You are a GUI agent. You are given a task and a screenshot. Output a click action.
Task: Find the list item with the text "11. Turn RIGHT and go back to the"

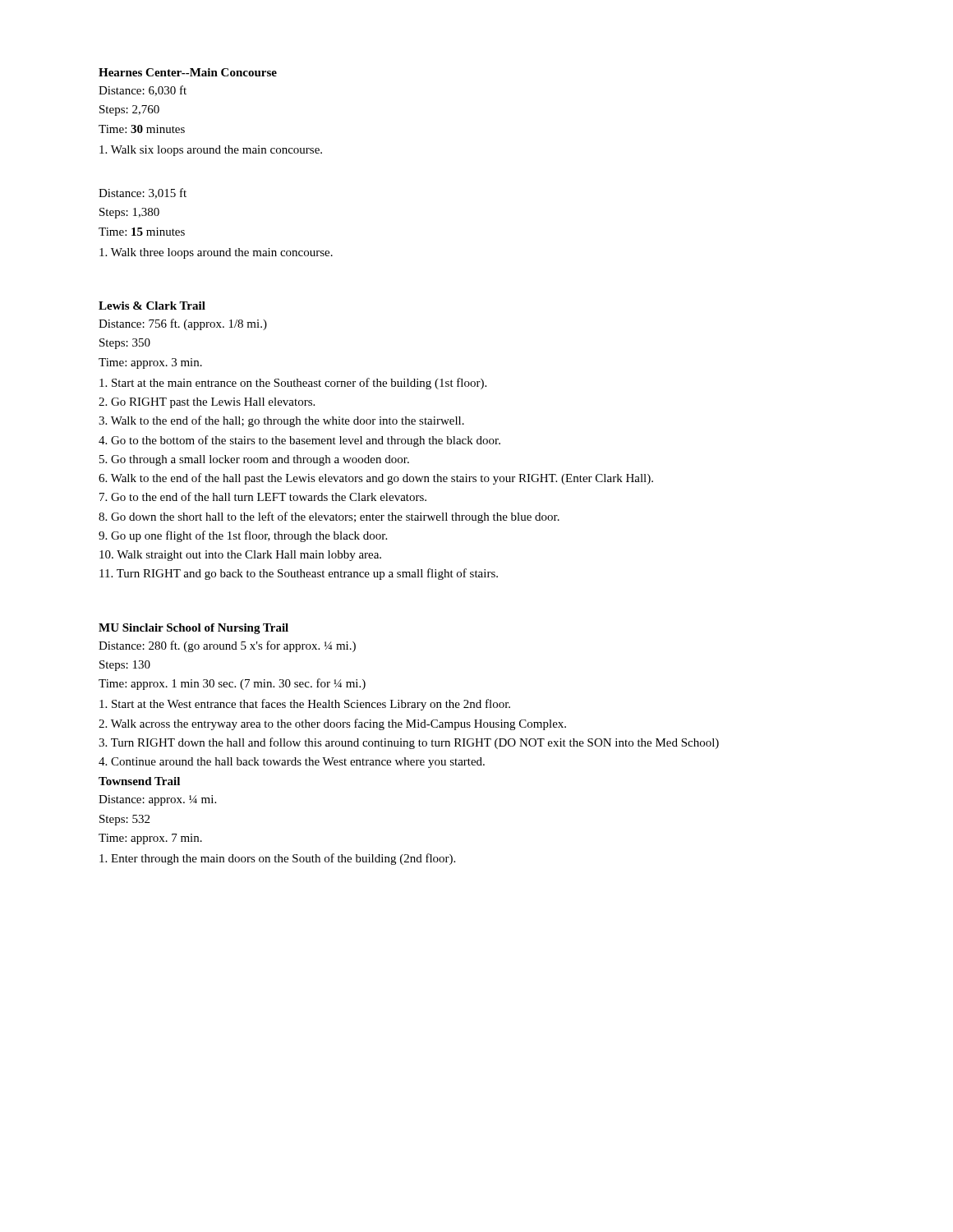299,573
